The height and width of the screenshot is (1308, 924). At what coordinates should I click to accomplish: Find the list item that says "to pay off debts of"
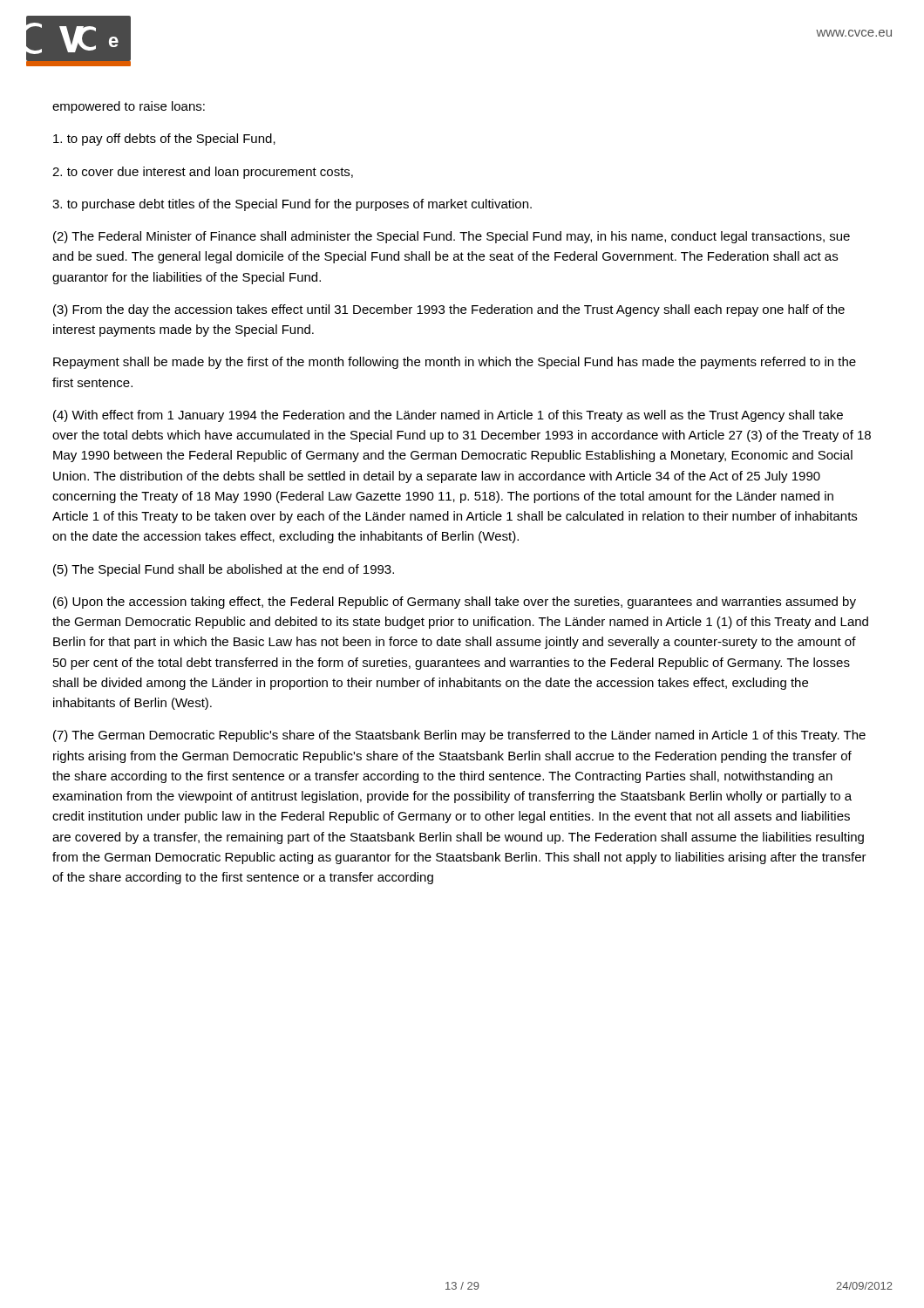164,138
